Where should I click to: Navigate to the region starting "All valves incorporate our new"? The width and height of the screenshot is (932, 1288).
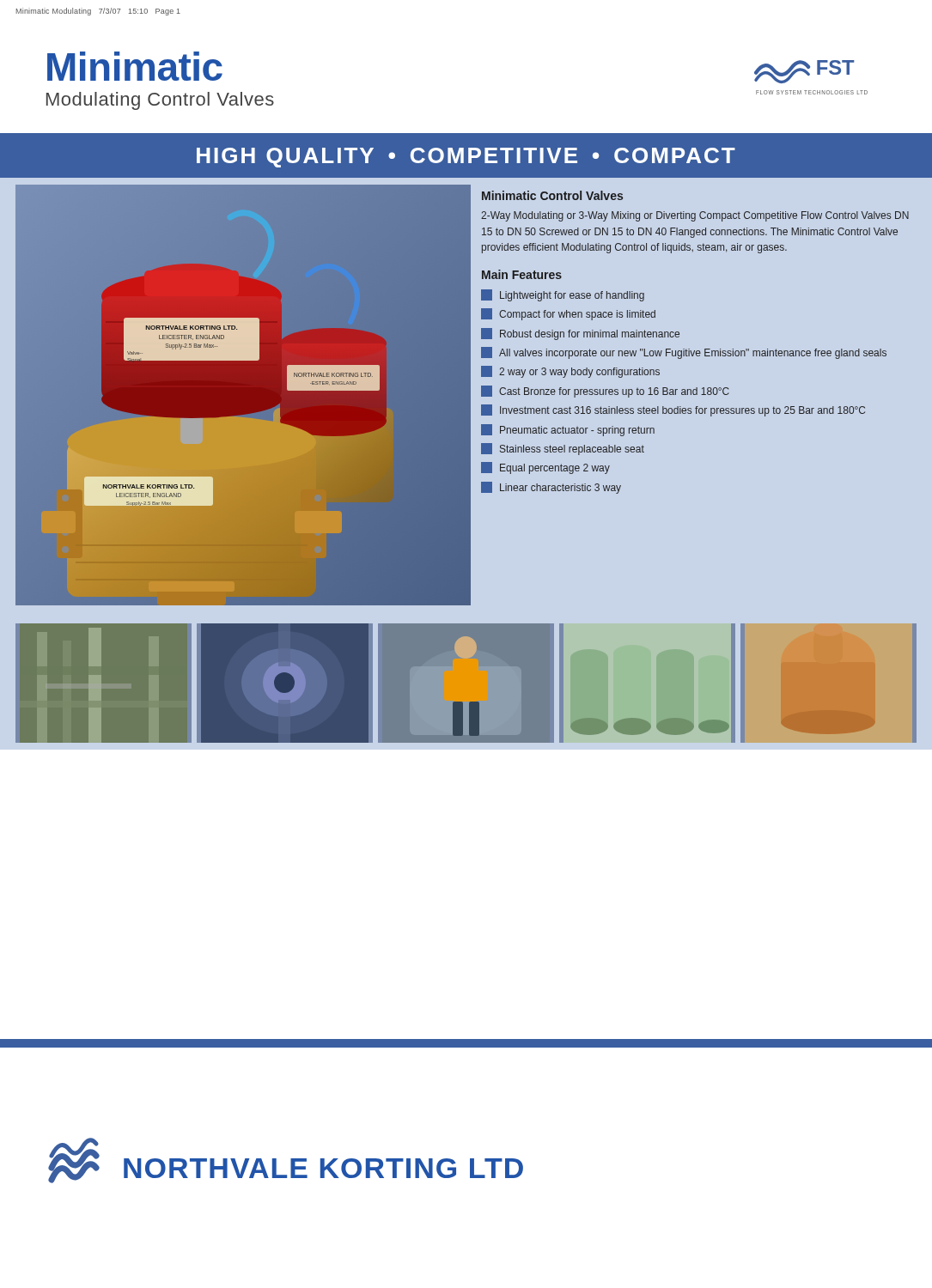pyautogui.click(x=684, y=353)
